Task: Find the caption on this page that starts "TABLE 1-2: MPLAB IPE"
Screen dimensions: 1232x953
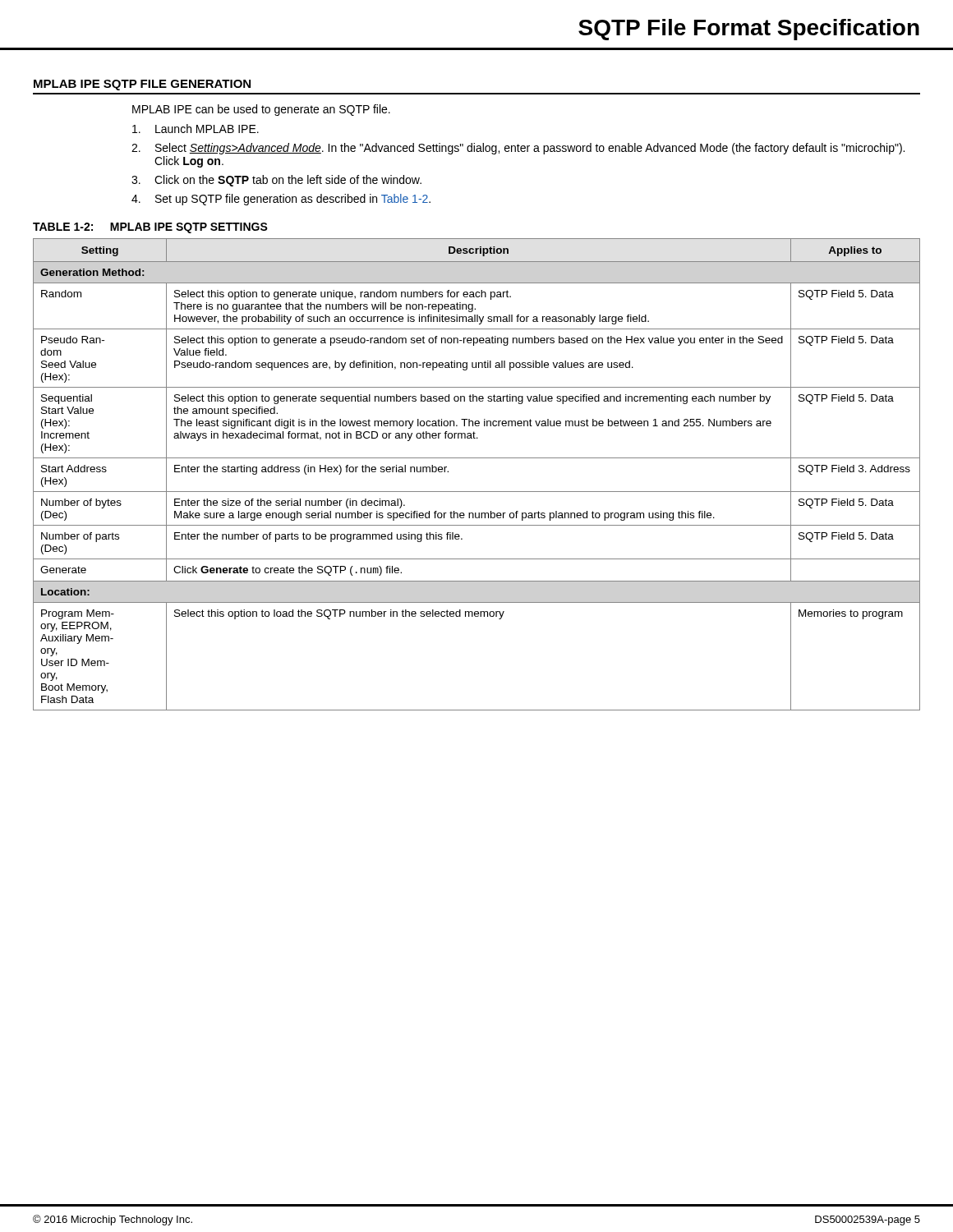Action: point(150,227)
